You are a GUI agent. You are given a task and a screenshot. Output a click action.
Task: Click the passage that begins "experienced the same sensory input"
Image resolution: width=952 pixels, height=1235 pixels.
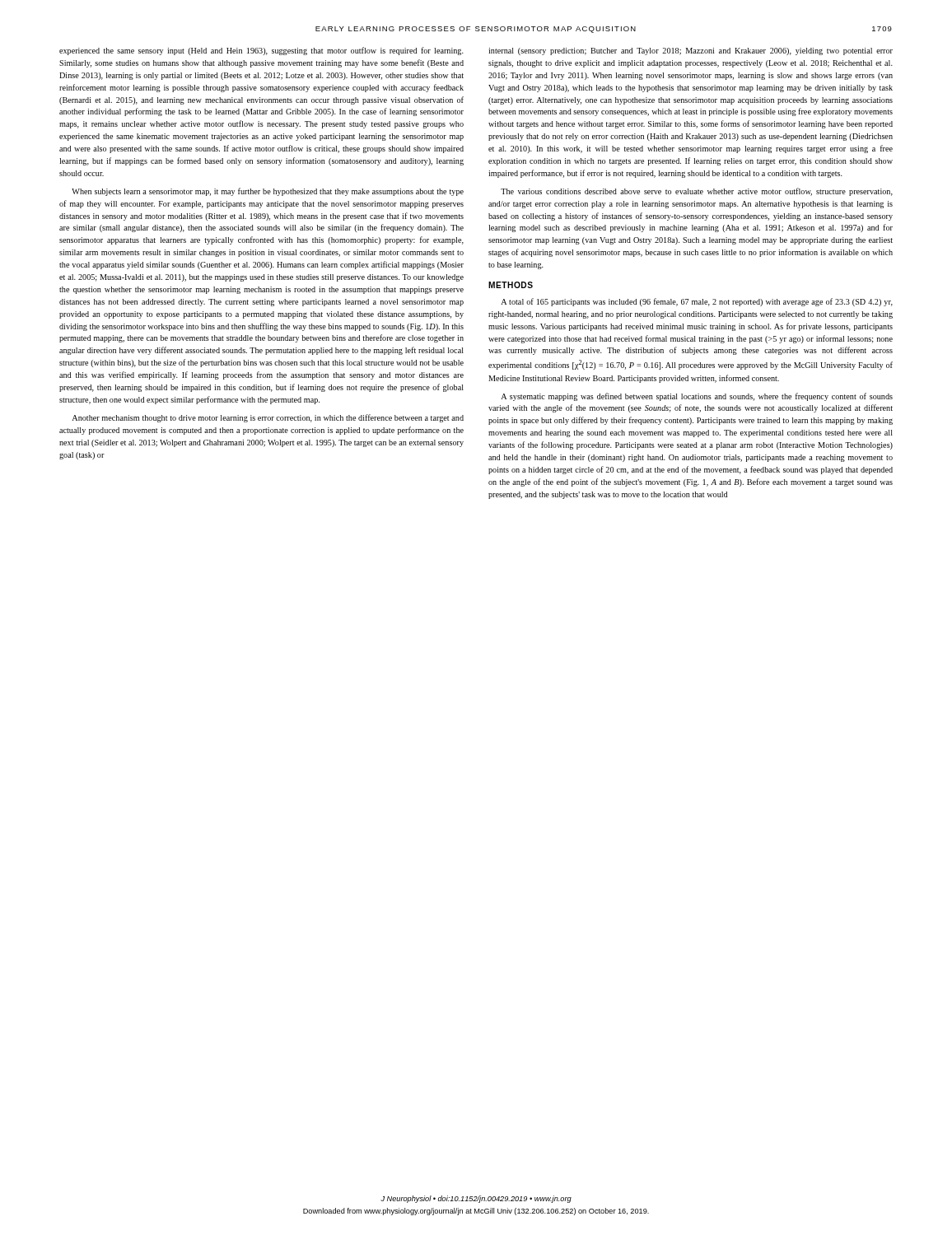click(261, 113)
